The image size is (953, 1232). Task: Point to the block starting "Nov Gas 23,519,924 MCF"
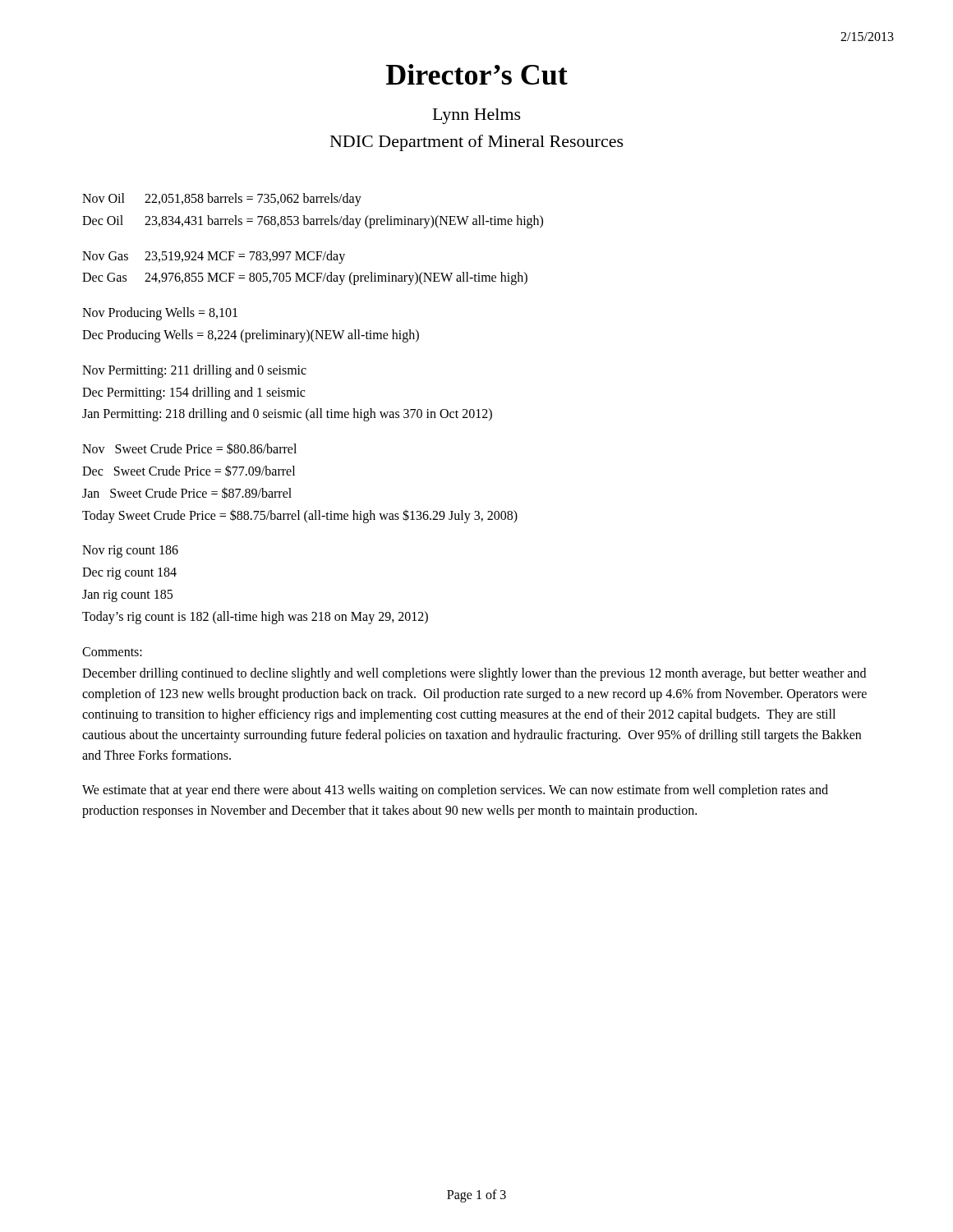coord(476,267)
